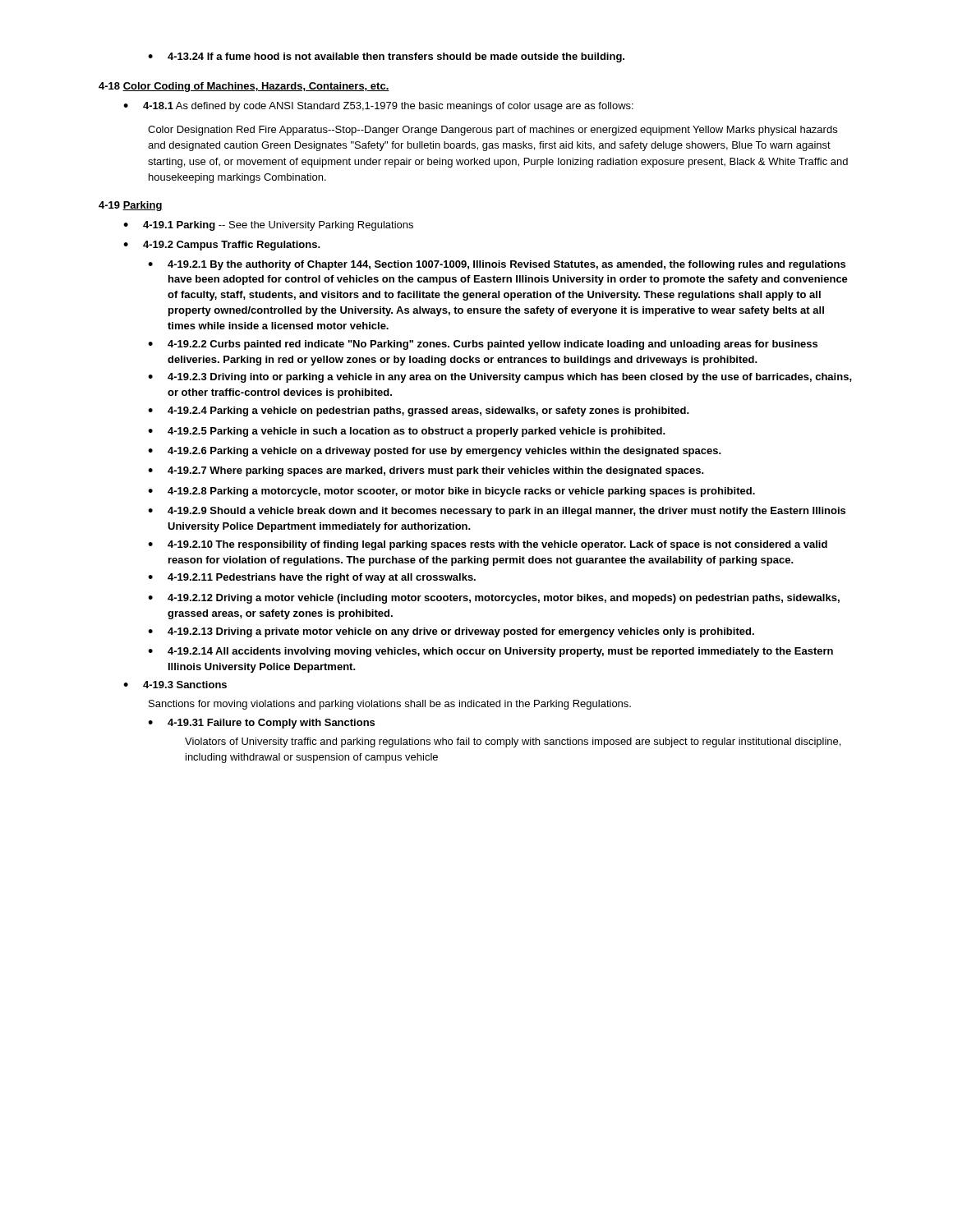Viewport: 953px width, 1232px height.
Task: Locate the block of text that opens with "• 4-19.2.11 Pedestrians have the"
Action: click(x=312, y=578)
